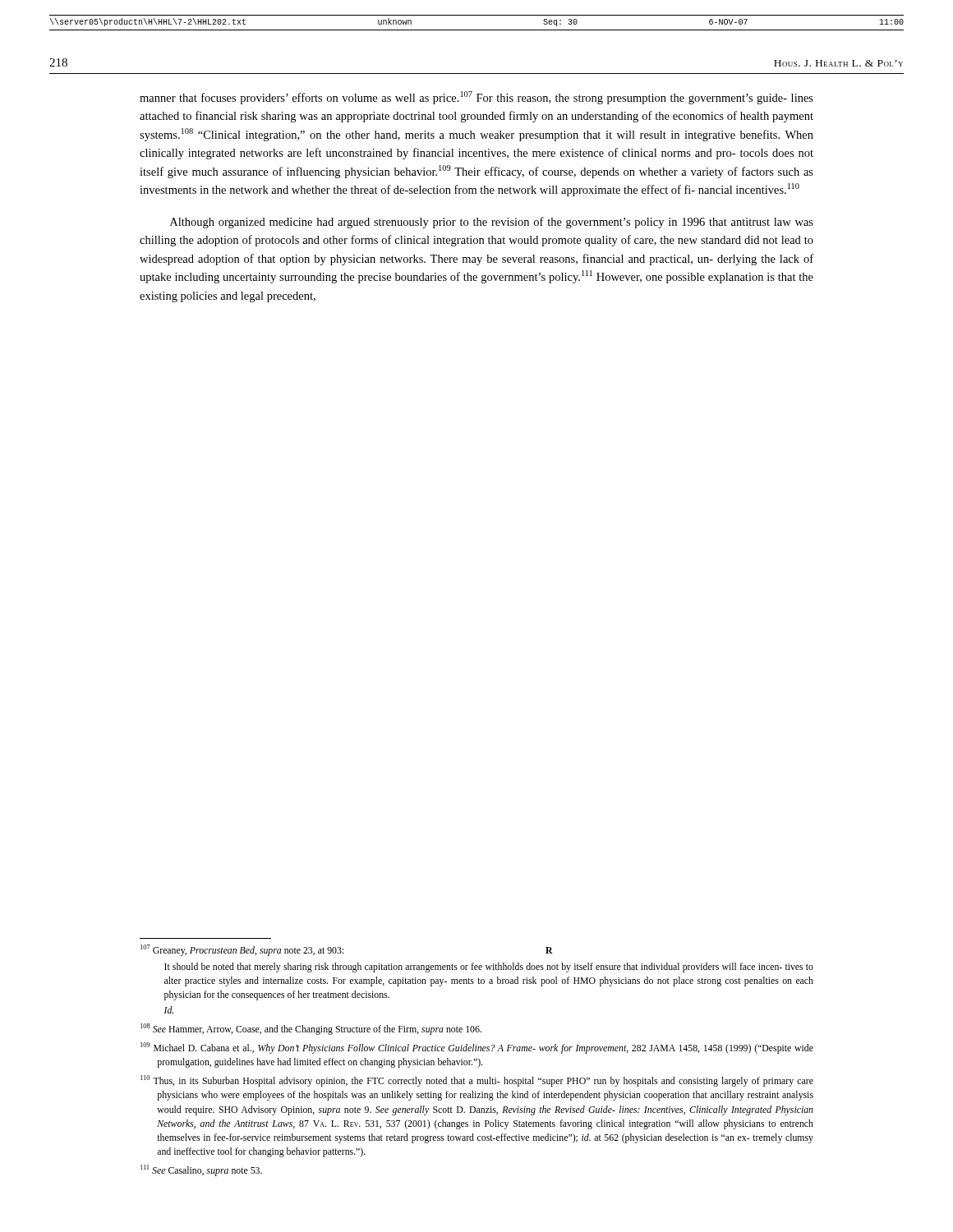This screenshot has width=953, height=1232.
Task: Find the block on this page that starts "Although organized medicine had argued strenuously"
Action: [476, 258]
